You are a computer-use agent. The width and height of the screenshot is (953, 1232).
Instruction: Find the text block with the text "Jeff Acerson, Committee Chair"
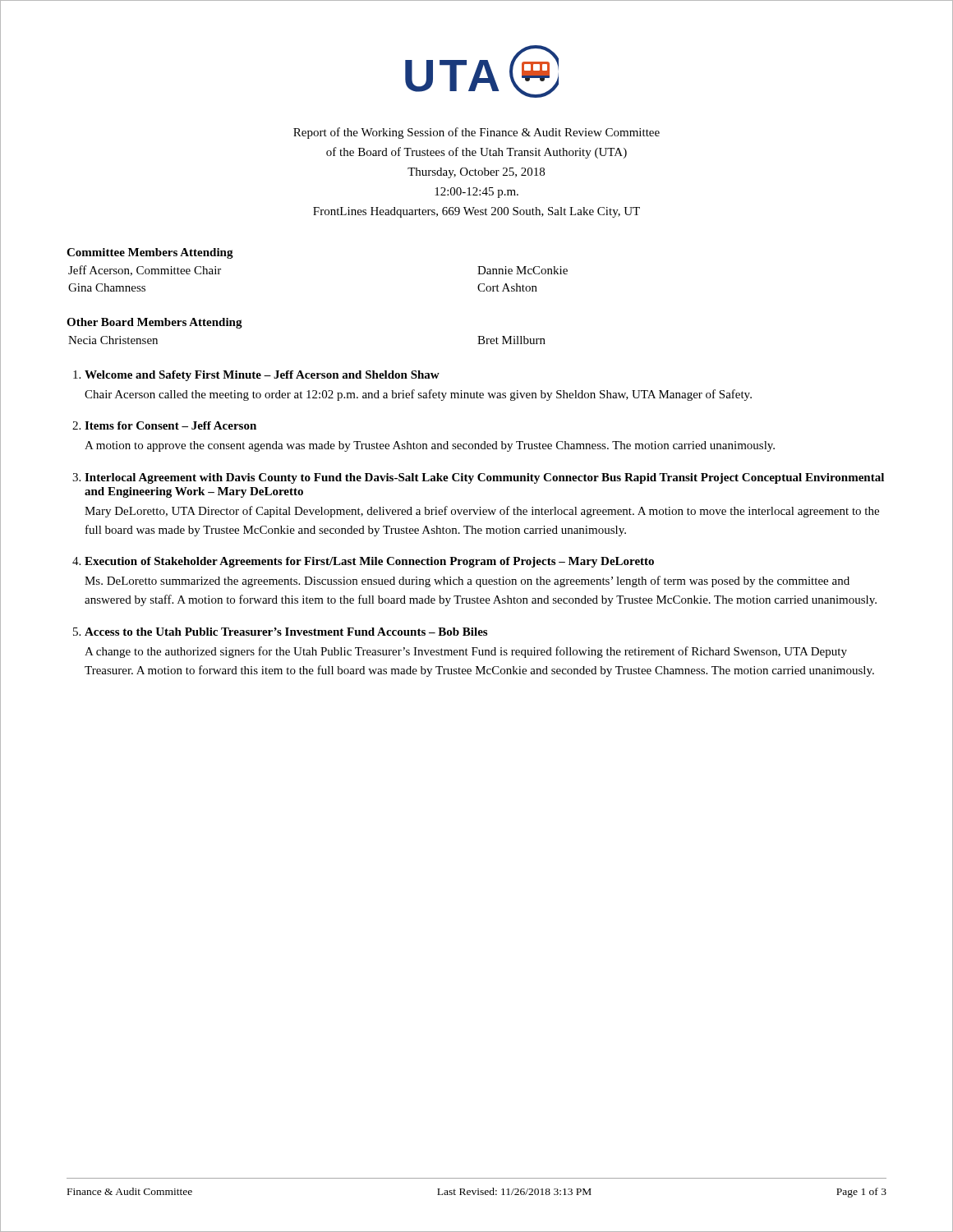tap(476, 279)
